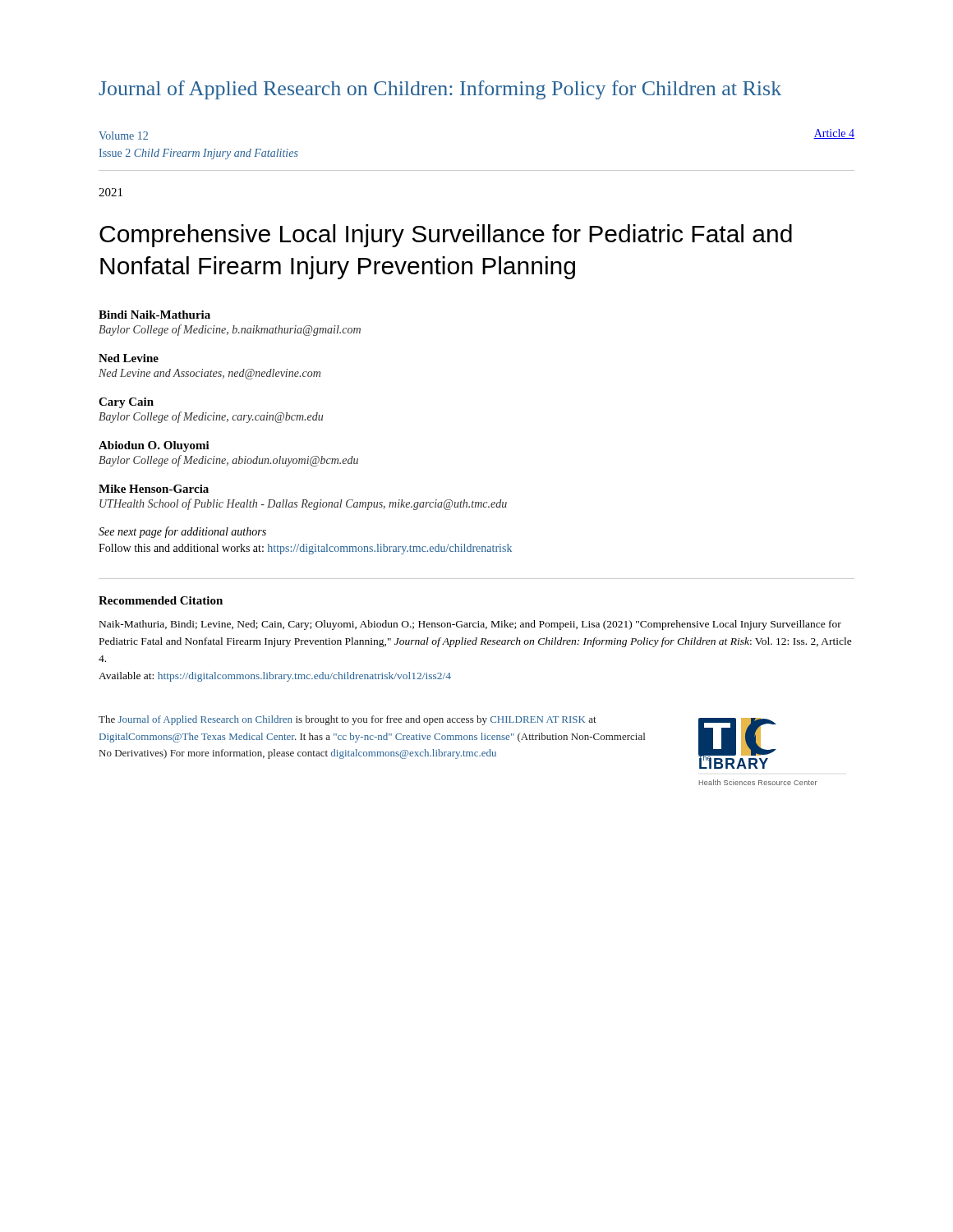Select the text block with the text "The Journal of Applied Research on"
Viewport: 953px width, 1232px height.
coord(378,737)
